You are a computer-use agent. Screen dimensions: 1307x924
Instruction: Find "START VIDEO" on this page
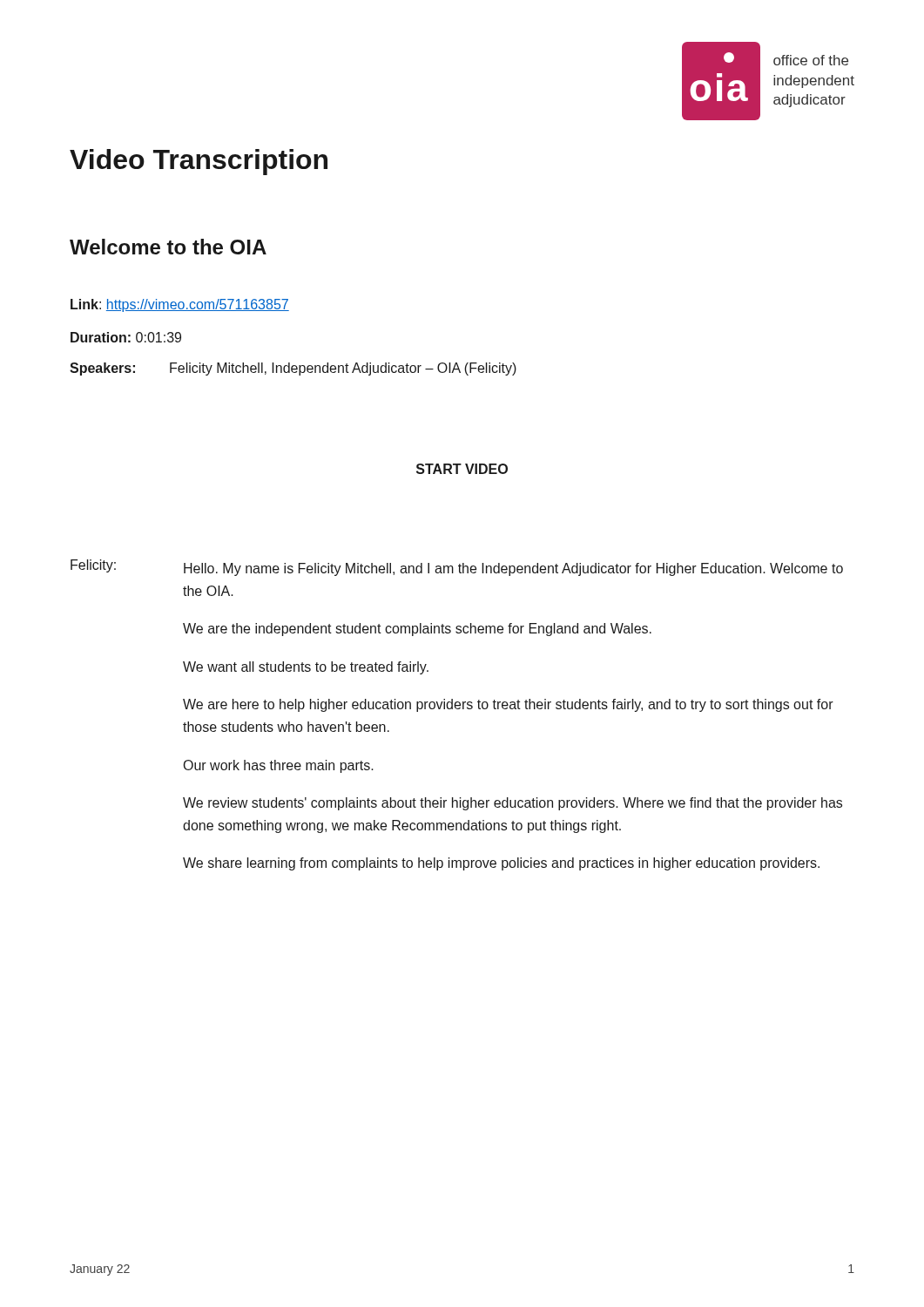(462, 469)
